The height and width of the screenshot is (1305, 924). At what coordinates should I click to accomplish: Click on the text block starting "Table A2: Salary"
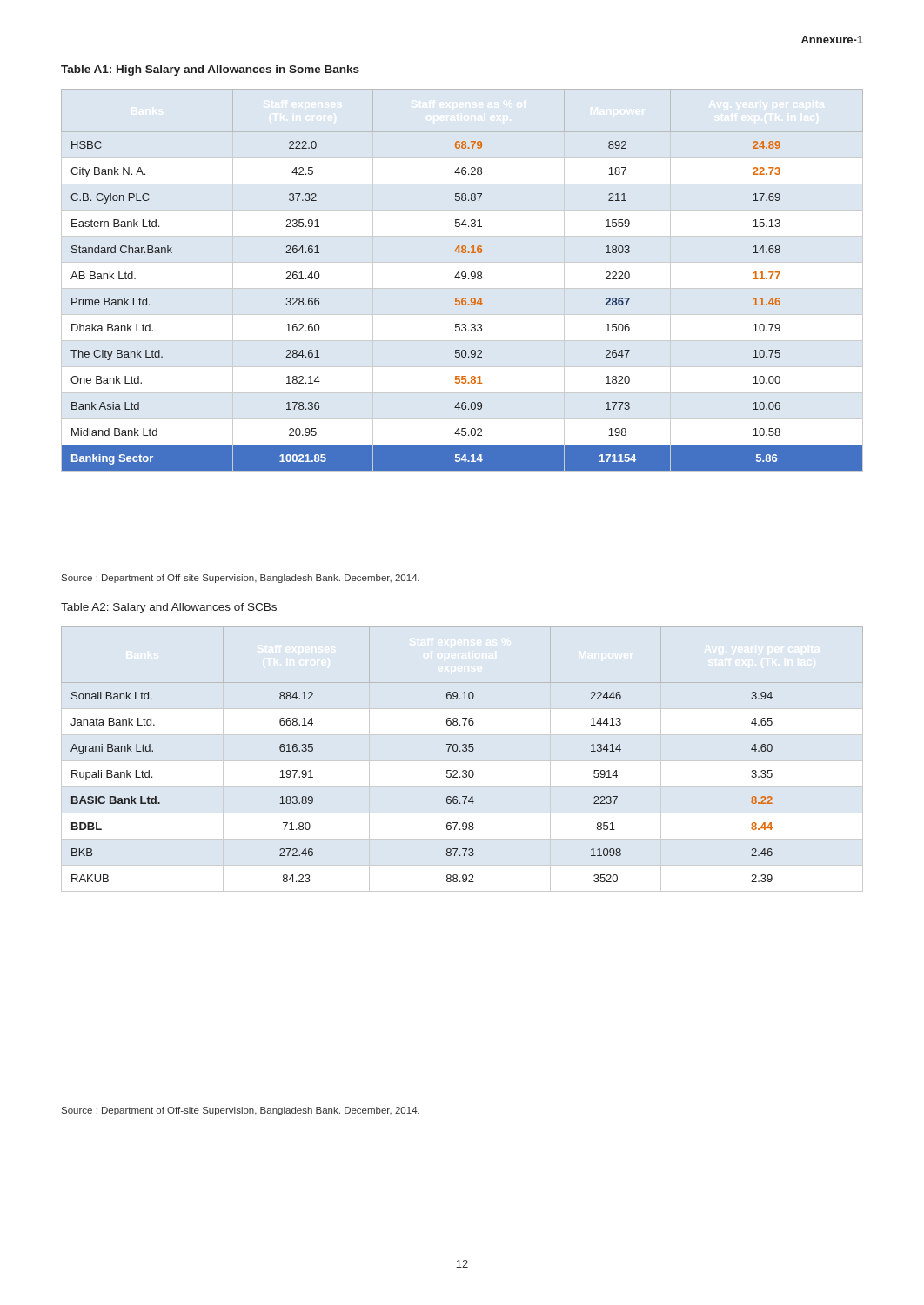pos(169,607)
